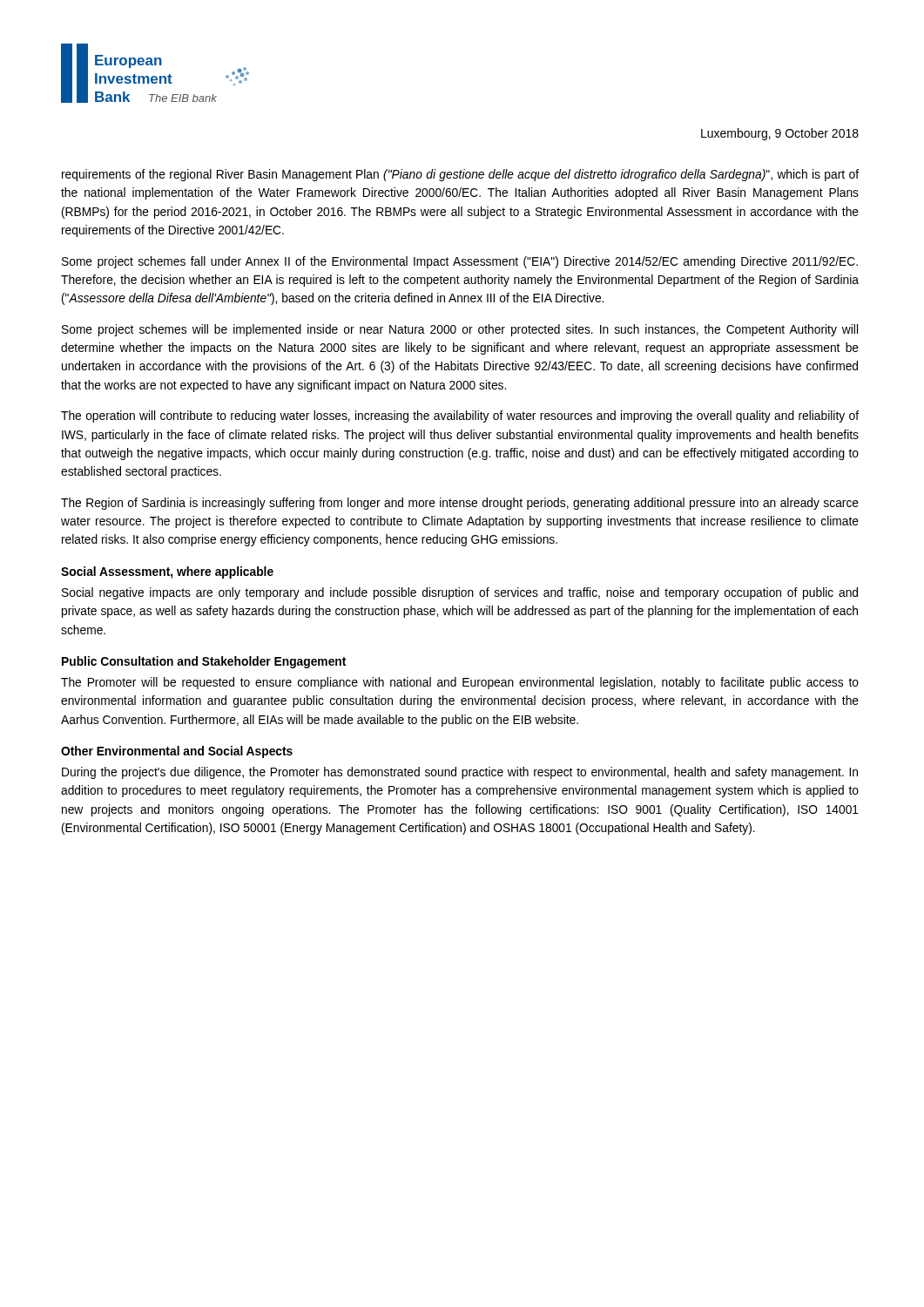
Task: Select the text starting "The Region of"
Action: pyautogui.click(x=460, y=521)
